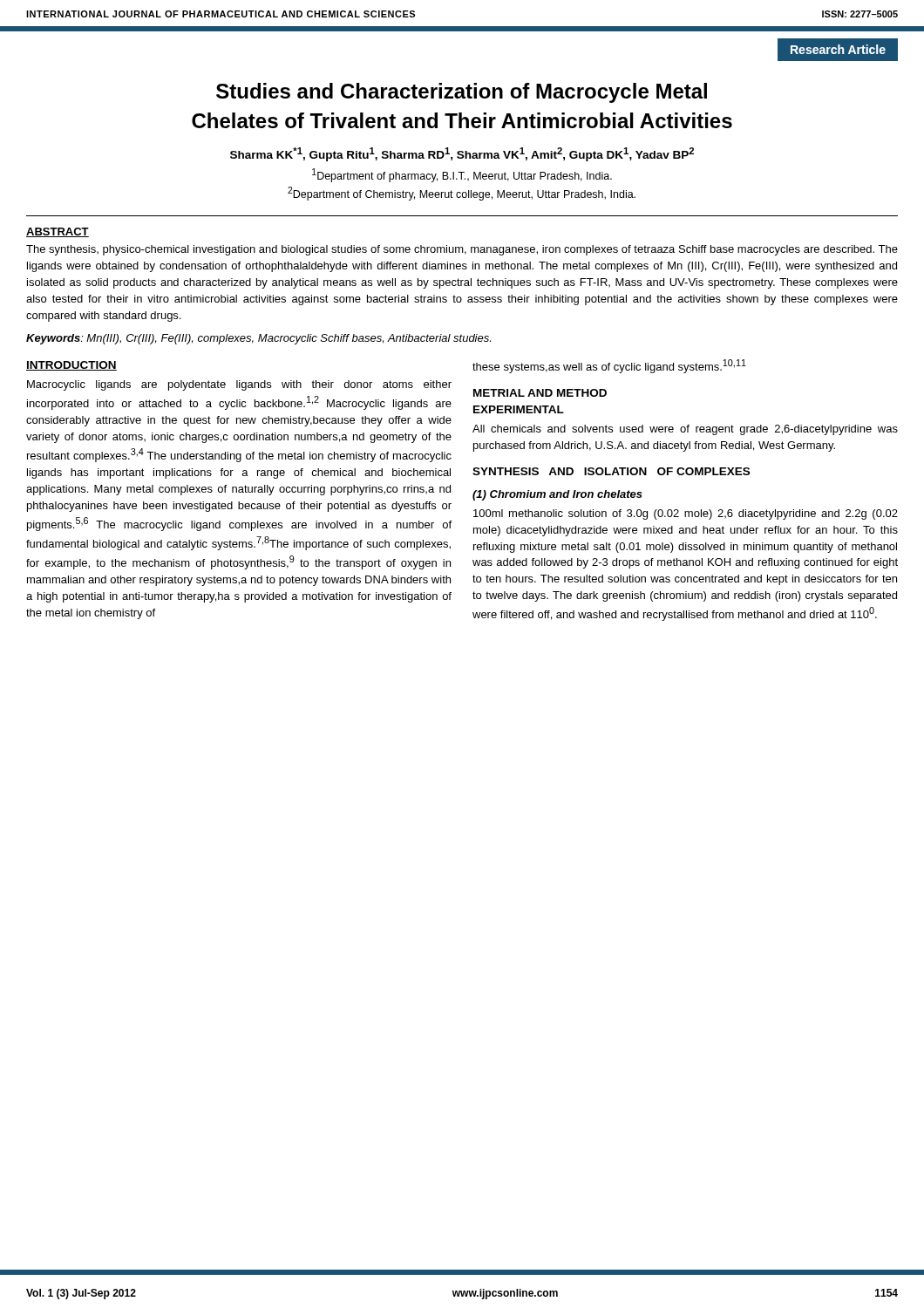Image resolution: width=924 pixels, height=1308 pixels.
Task: Click on the title with the text "Studies and Characterization of Macrocycle"
Action: [462, 106]
